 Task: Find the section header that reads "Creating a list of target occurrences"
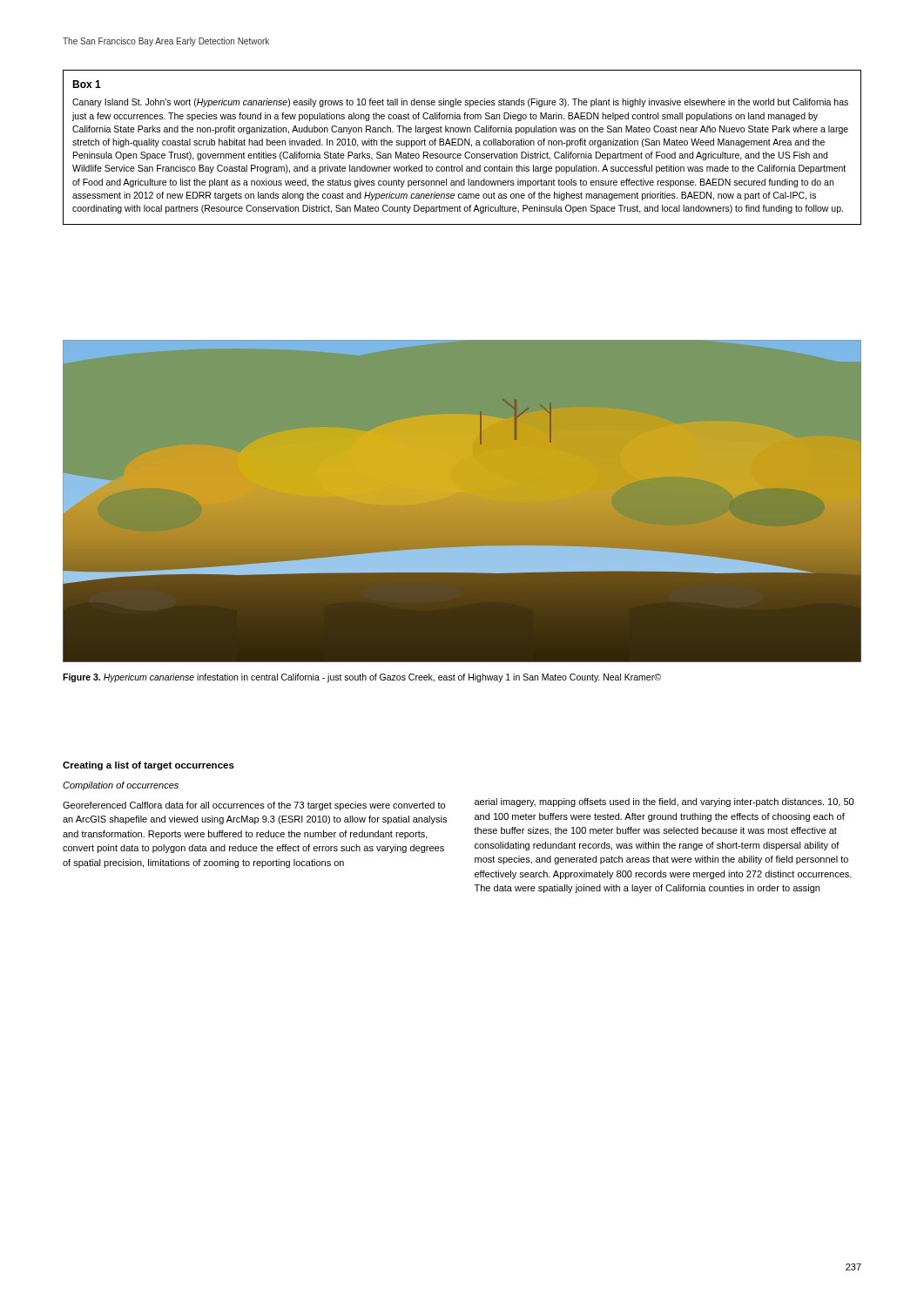pyautogui.click(x=148, y=765)
